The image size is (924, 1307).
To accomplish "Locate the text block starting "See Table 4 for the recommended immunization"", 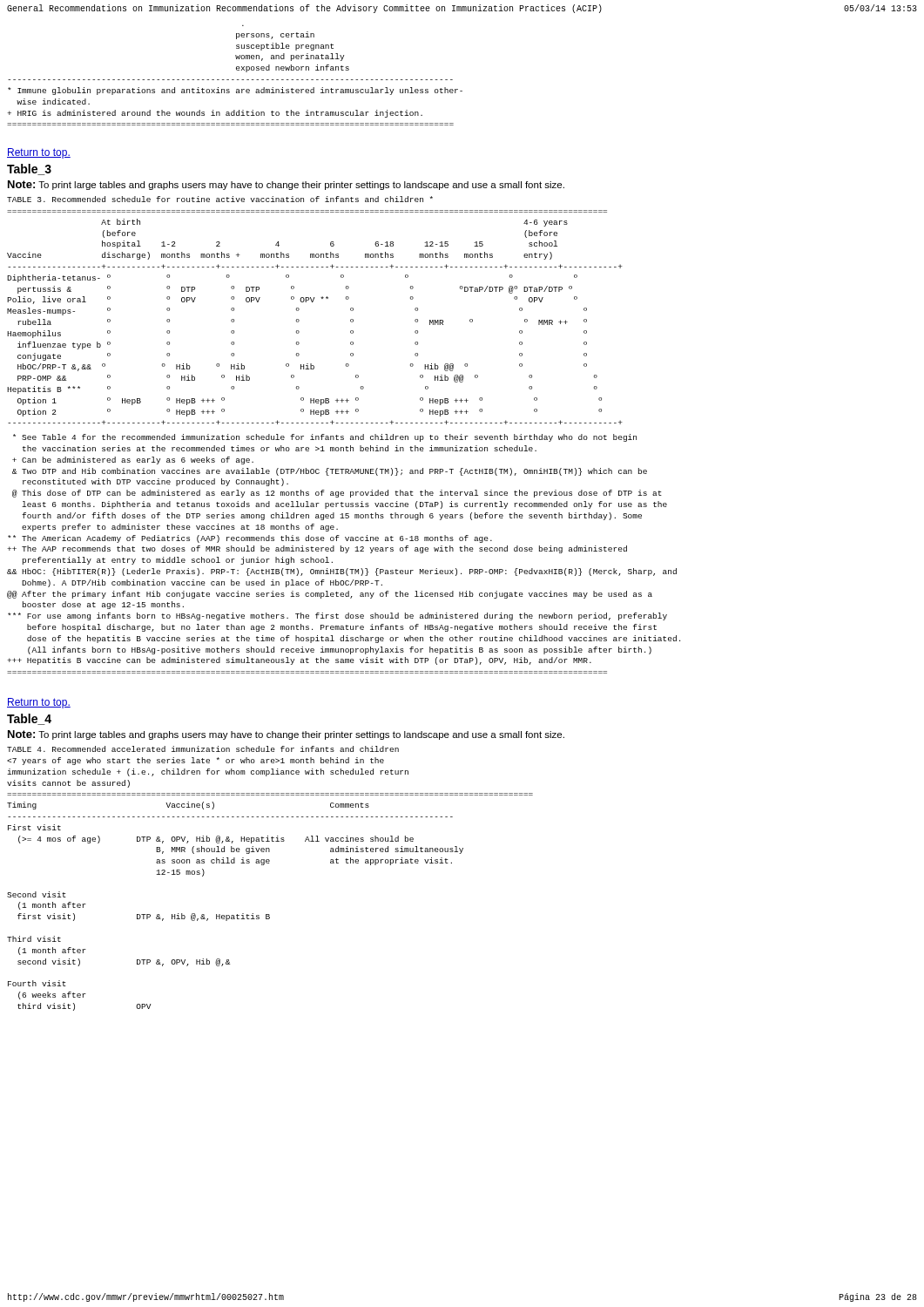I will pyautogui.click(x=462, y=556).
